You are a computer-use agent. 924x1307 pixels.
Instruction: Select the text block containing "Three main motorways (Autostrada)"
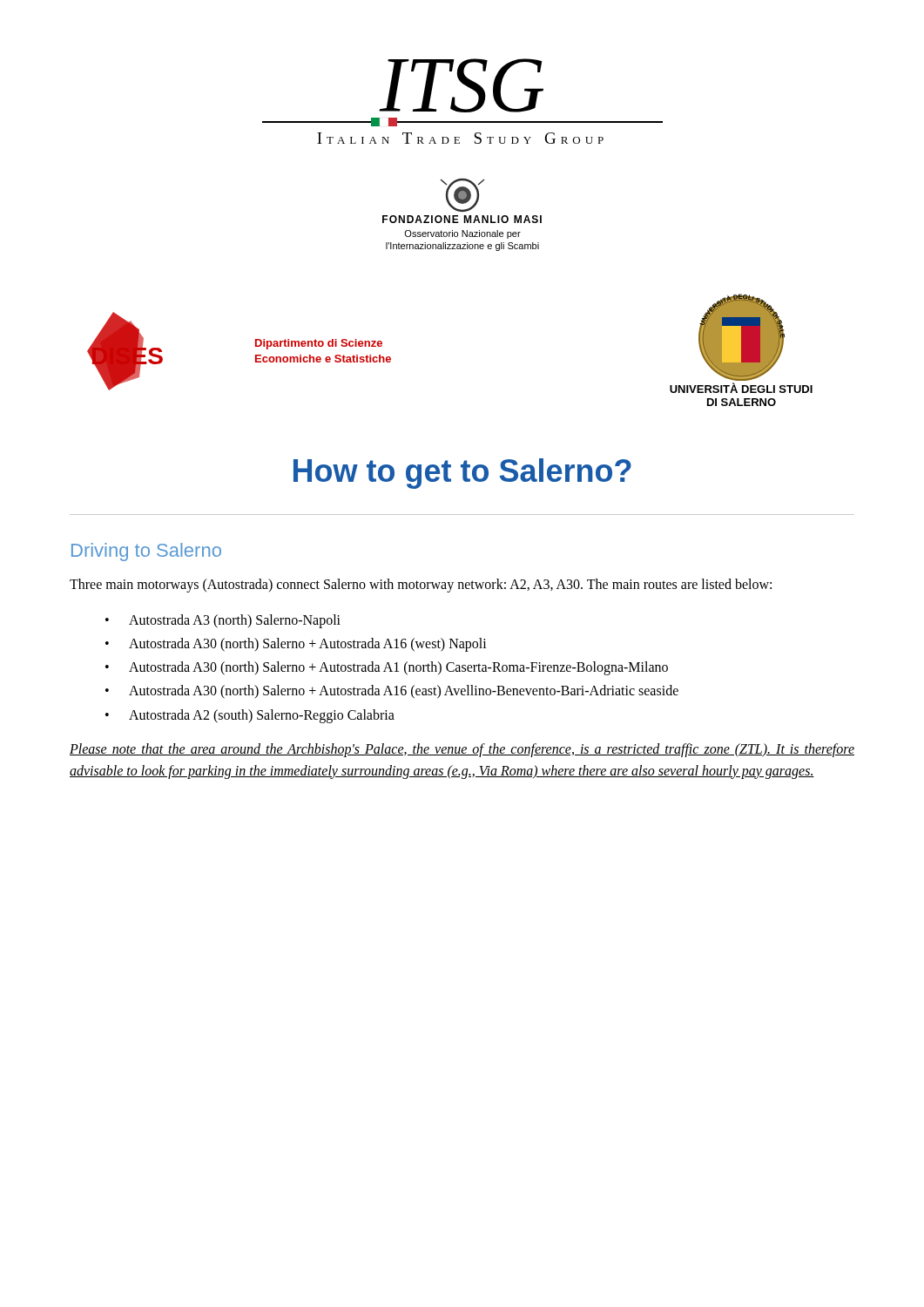tap(421, 584)
